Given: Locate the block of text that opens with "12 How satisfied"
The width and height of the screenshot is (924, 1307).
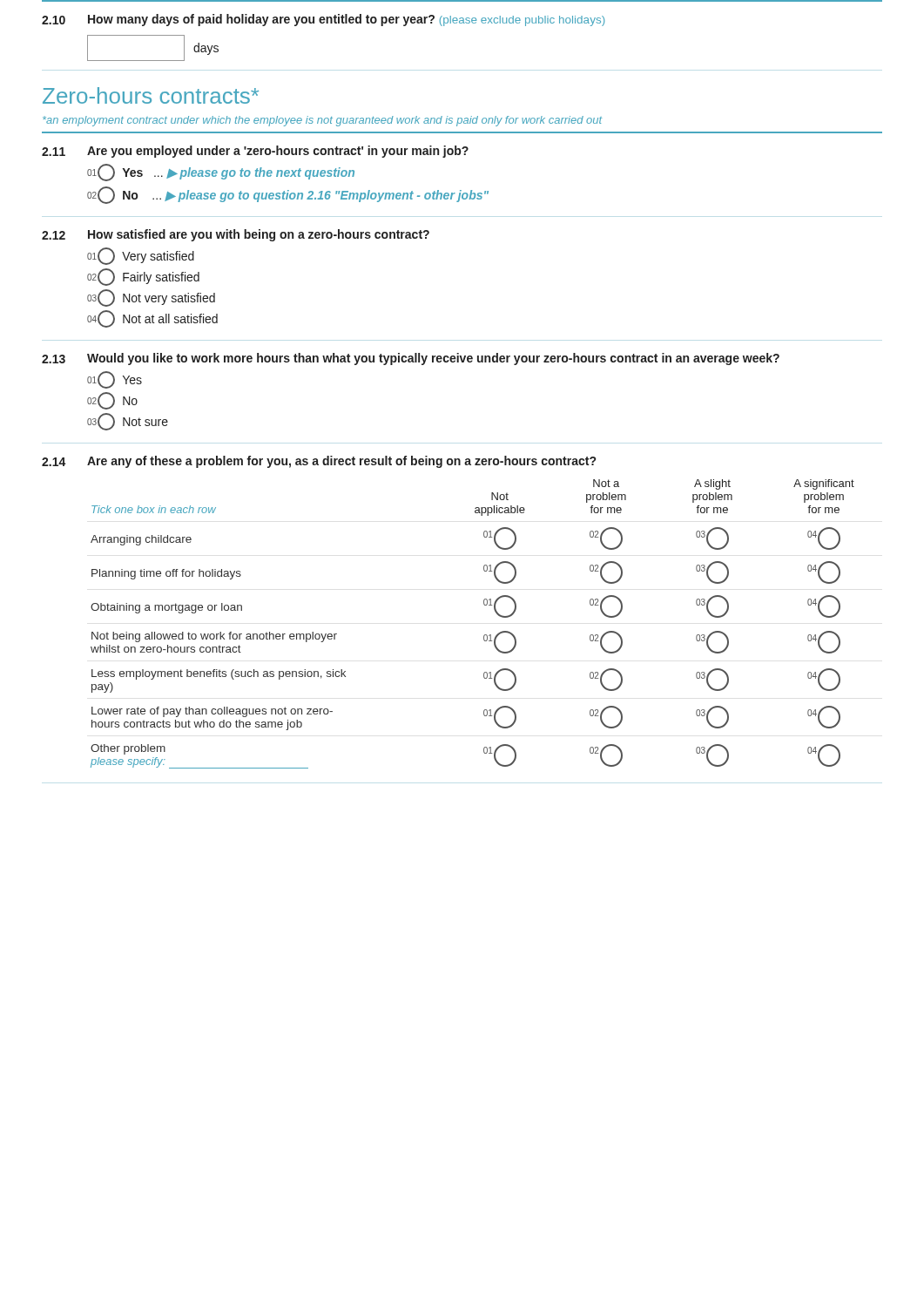Looking at the screenshot, I should pos(236,235).
